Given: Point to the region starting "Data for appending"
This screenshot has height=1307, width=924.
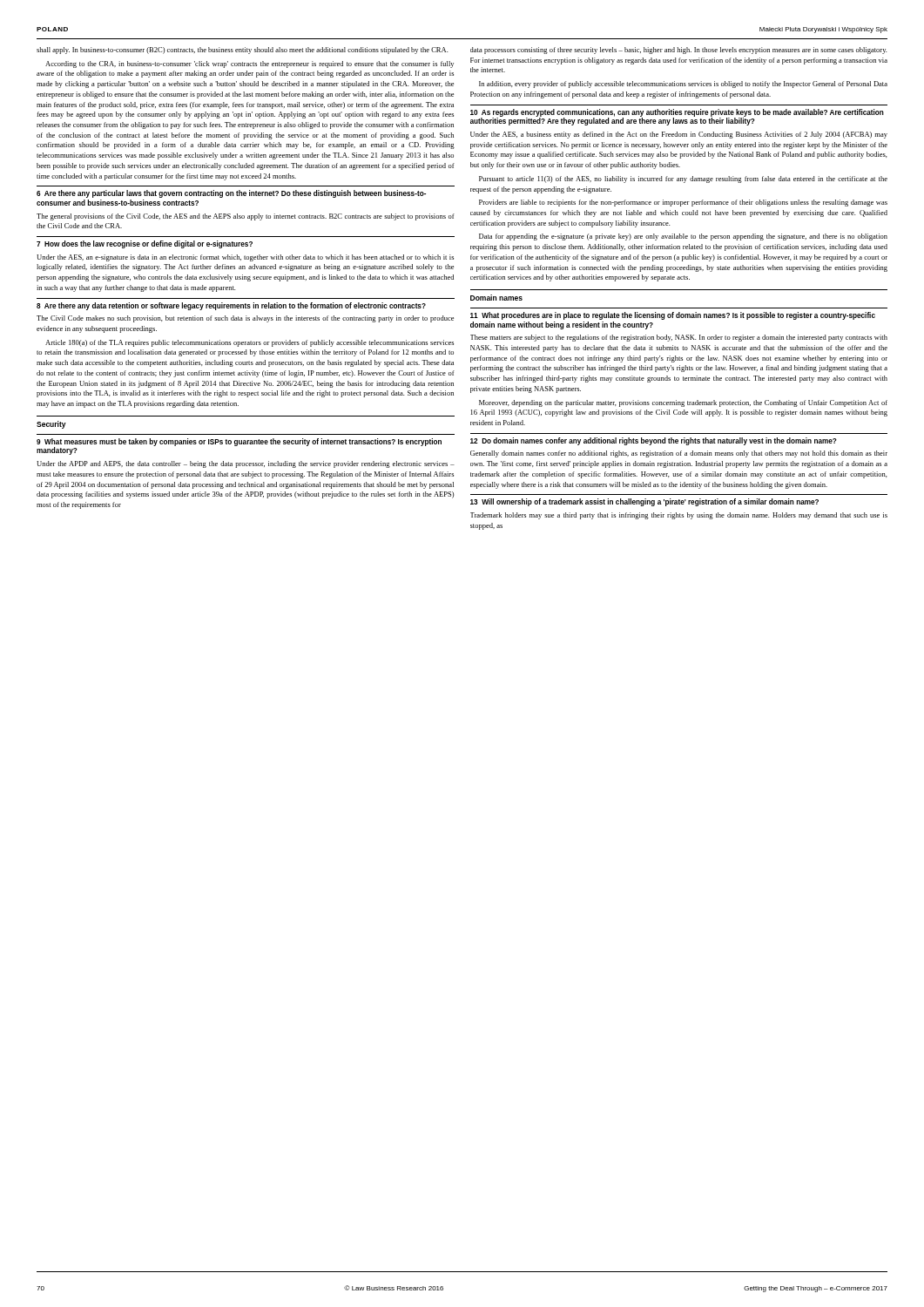Looking at the screenshot, I should click(679, 257).
